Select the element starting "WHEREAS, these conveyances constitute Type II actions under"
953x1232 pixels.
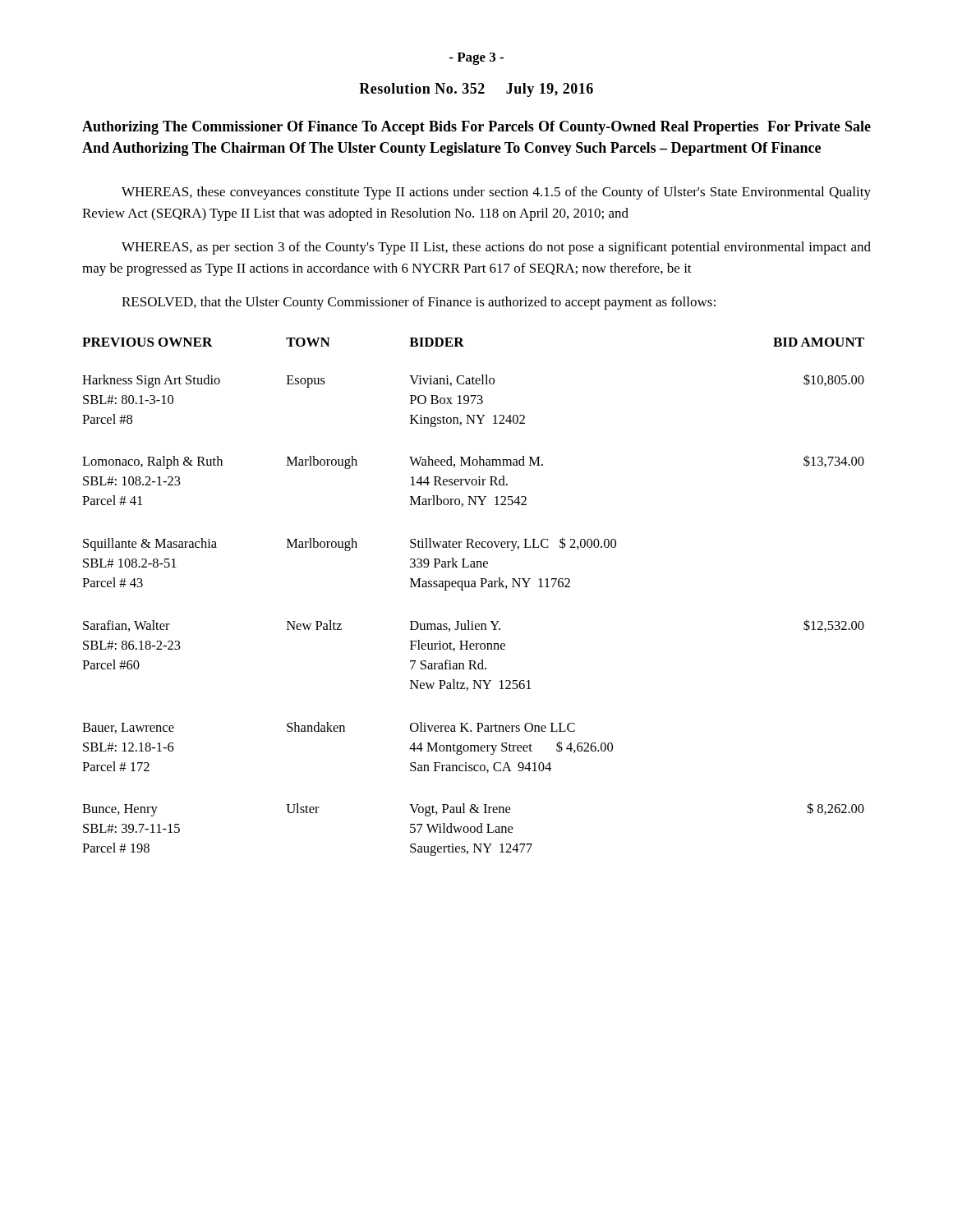tap(476, 202)
